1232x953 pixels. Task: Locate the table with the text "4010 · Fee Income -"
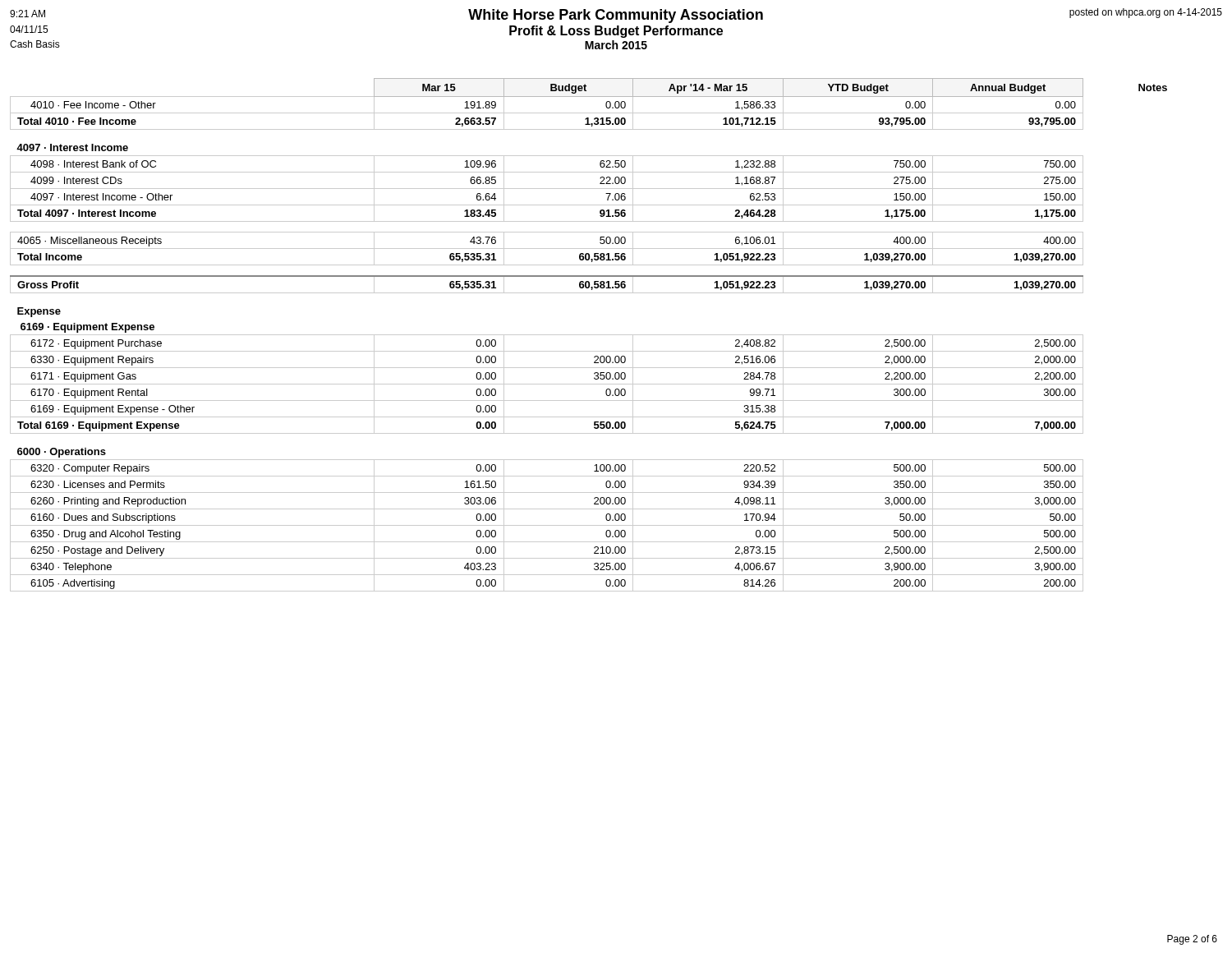(x=616, y=335)
